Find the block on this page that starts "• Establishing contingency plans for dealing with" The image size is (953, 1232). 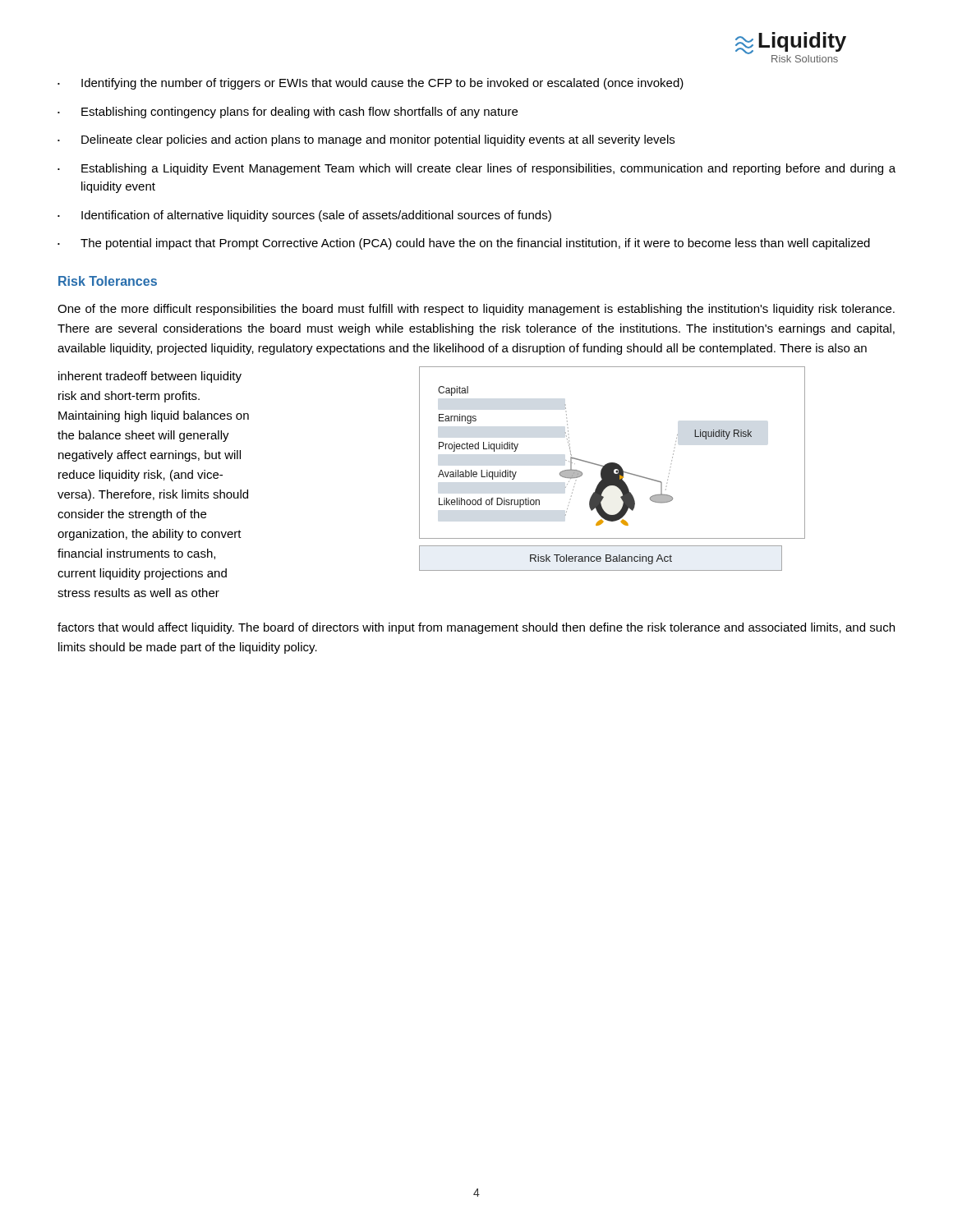tap(476, 111)
